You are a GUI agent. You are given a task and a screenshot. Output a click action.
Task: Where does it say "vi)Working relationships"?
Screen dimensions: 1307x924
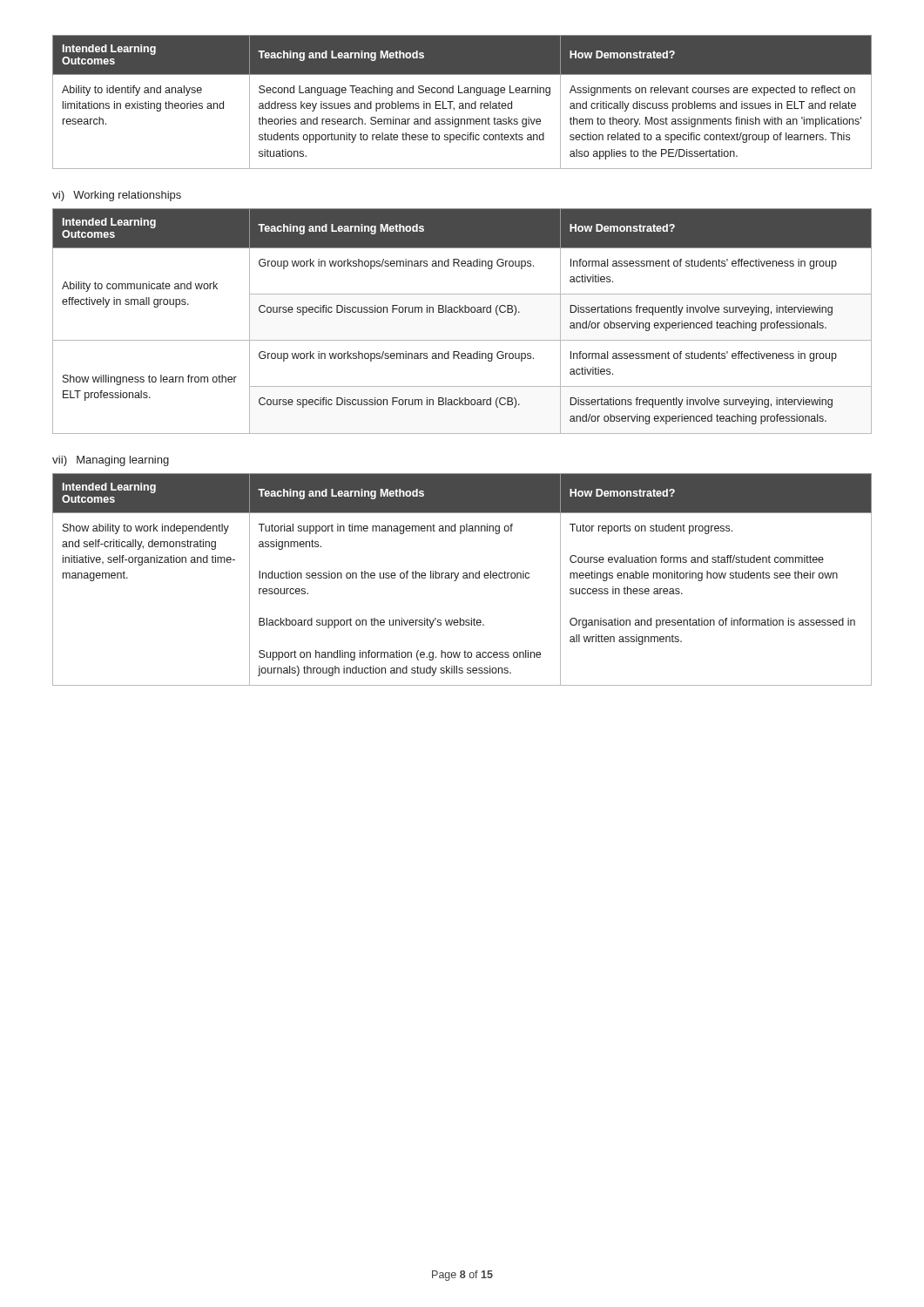(x=117, y=194)
